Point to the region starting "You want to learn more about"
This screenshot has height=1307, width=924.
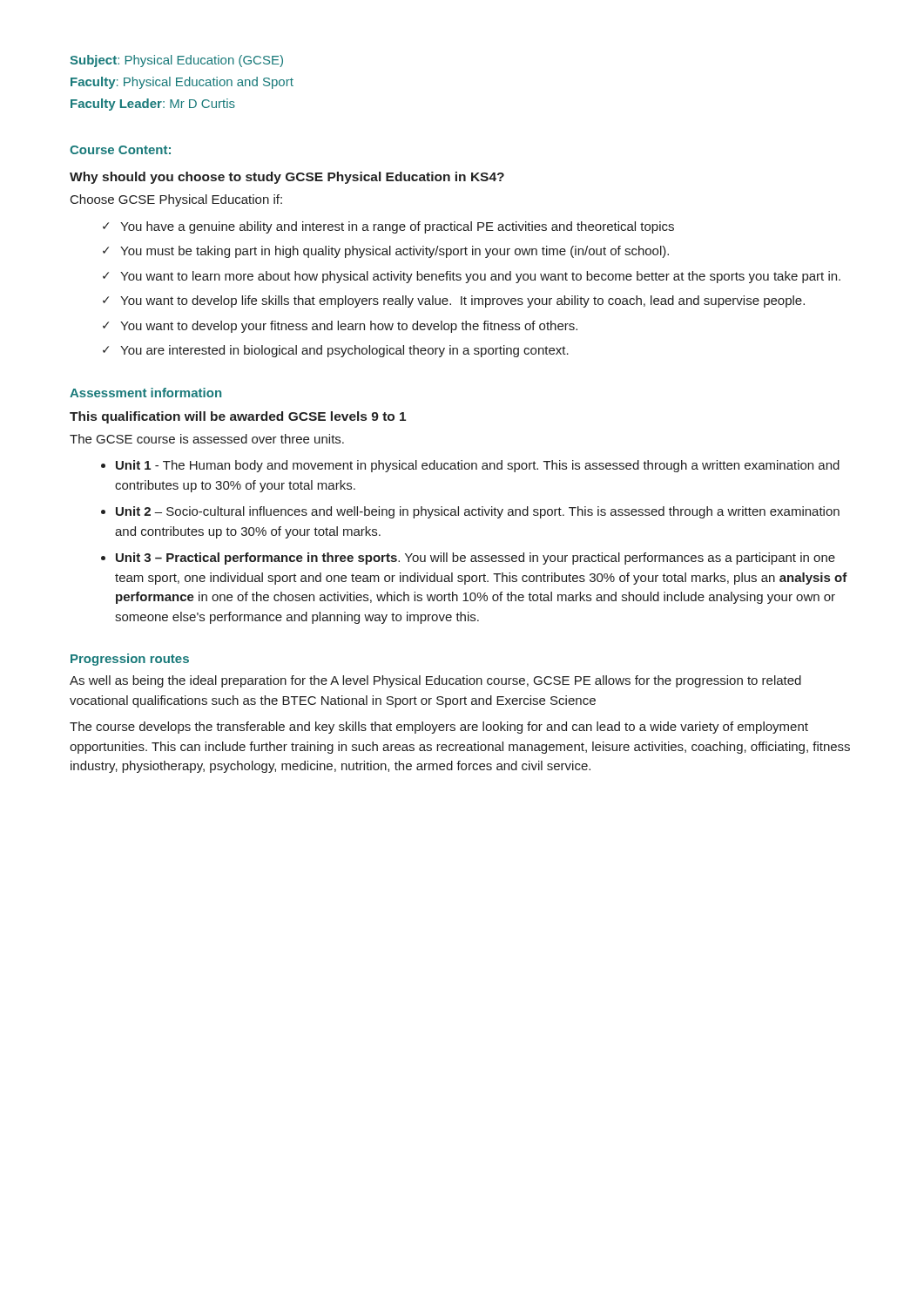coord(481,275)
